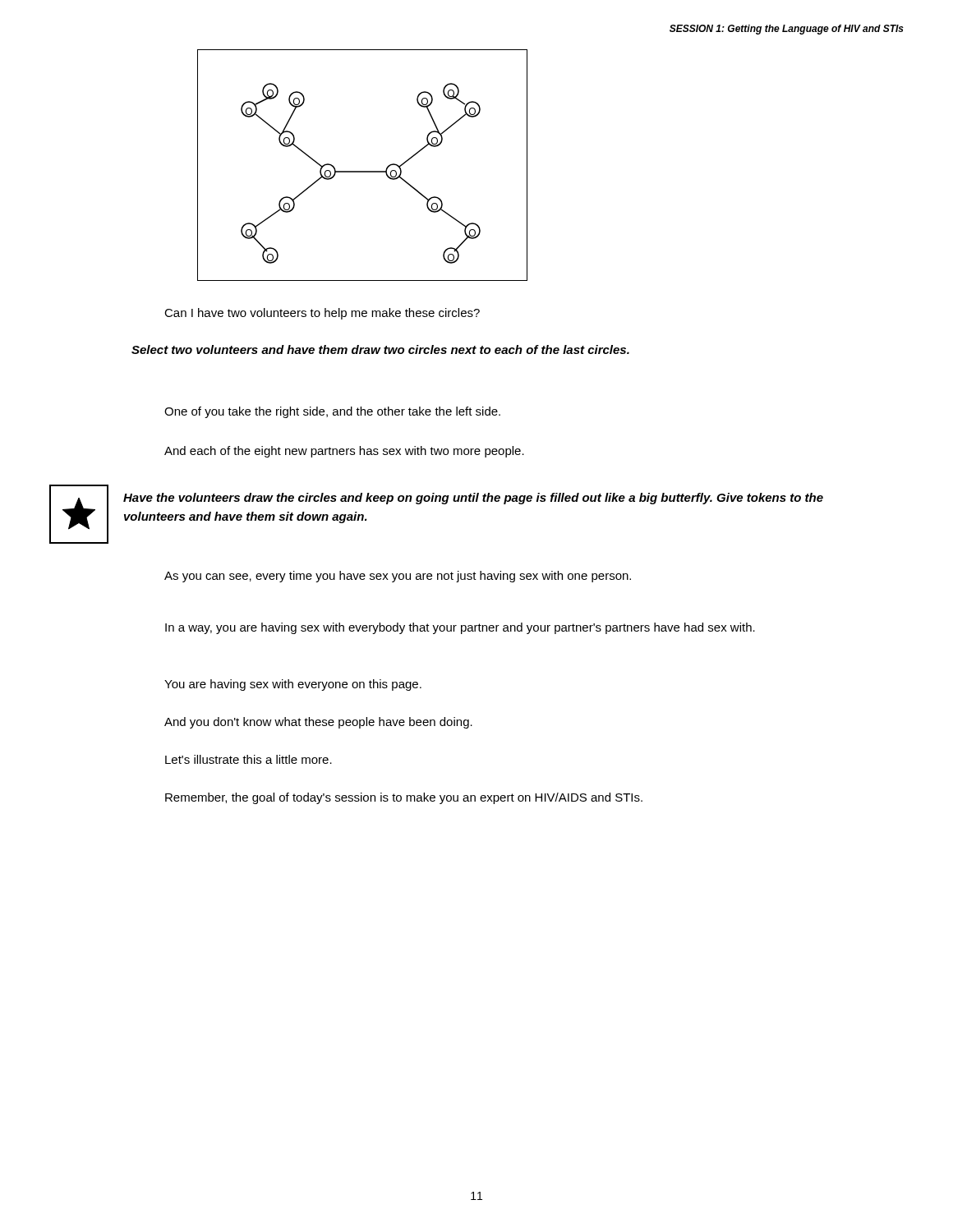Locate the block of text that opens with "Have the volunteers"
The image size is (953, 1232).
tap(468, 514)
